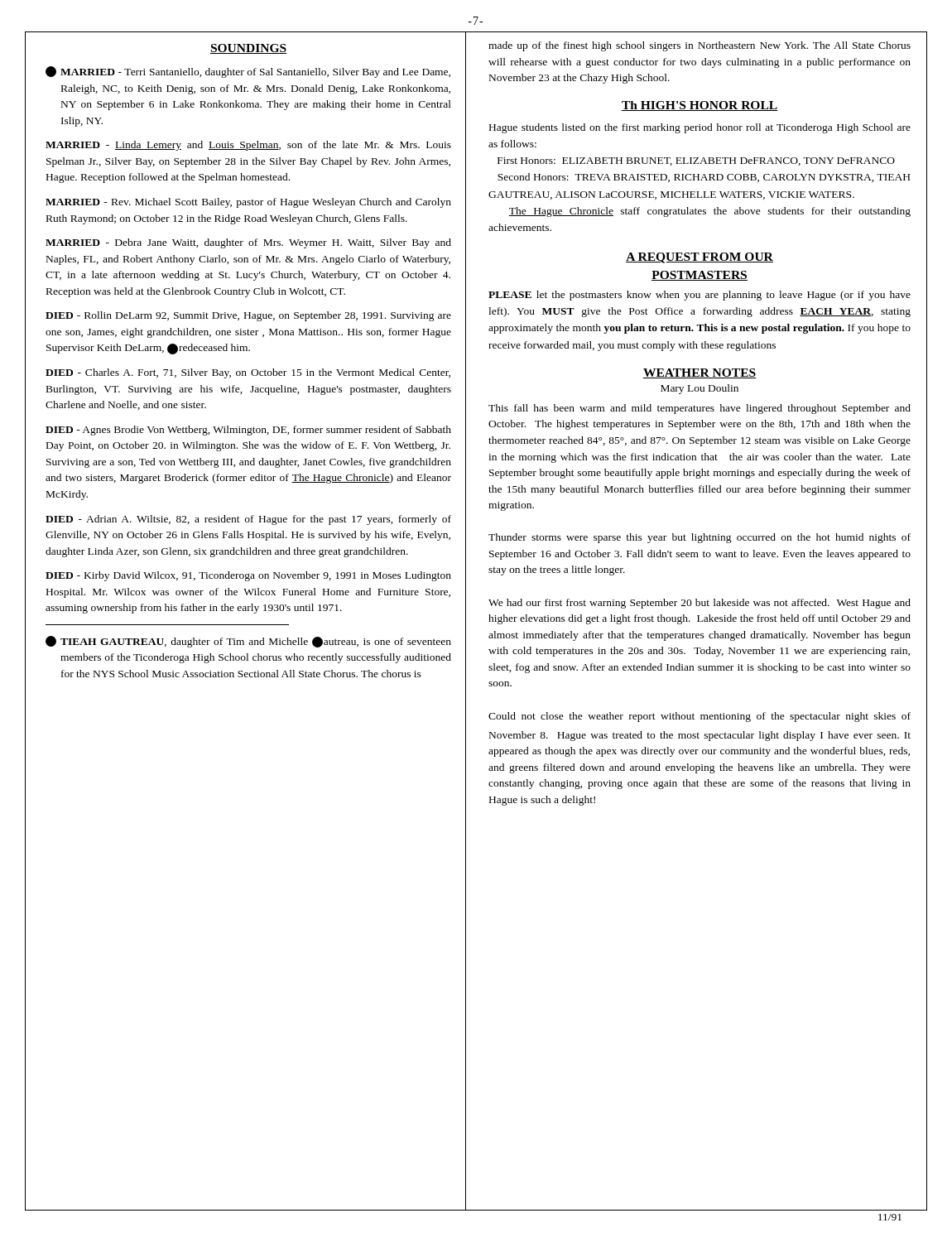Where is the passage that starts "DIED - Rollin DeLarm"?

coord(248,332)
